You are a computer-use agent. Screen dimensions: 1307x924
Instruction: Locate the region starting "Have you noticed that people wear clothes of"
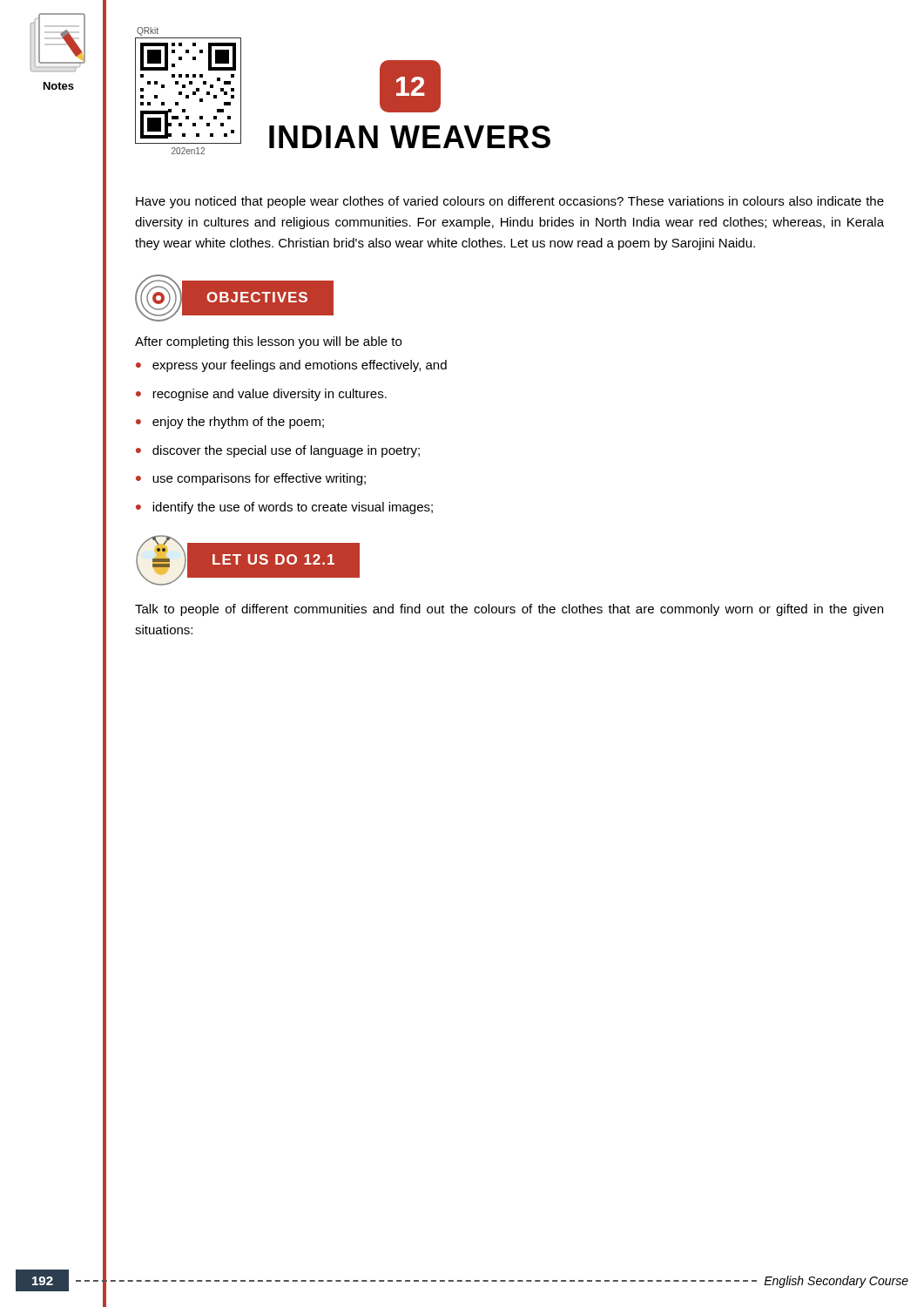tap(509, 222)
